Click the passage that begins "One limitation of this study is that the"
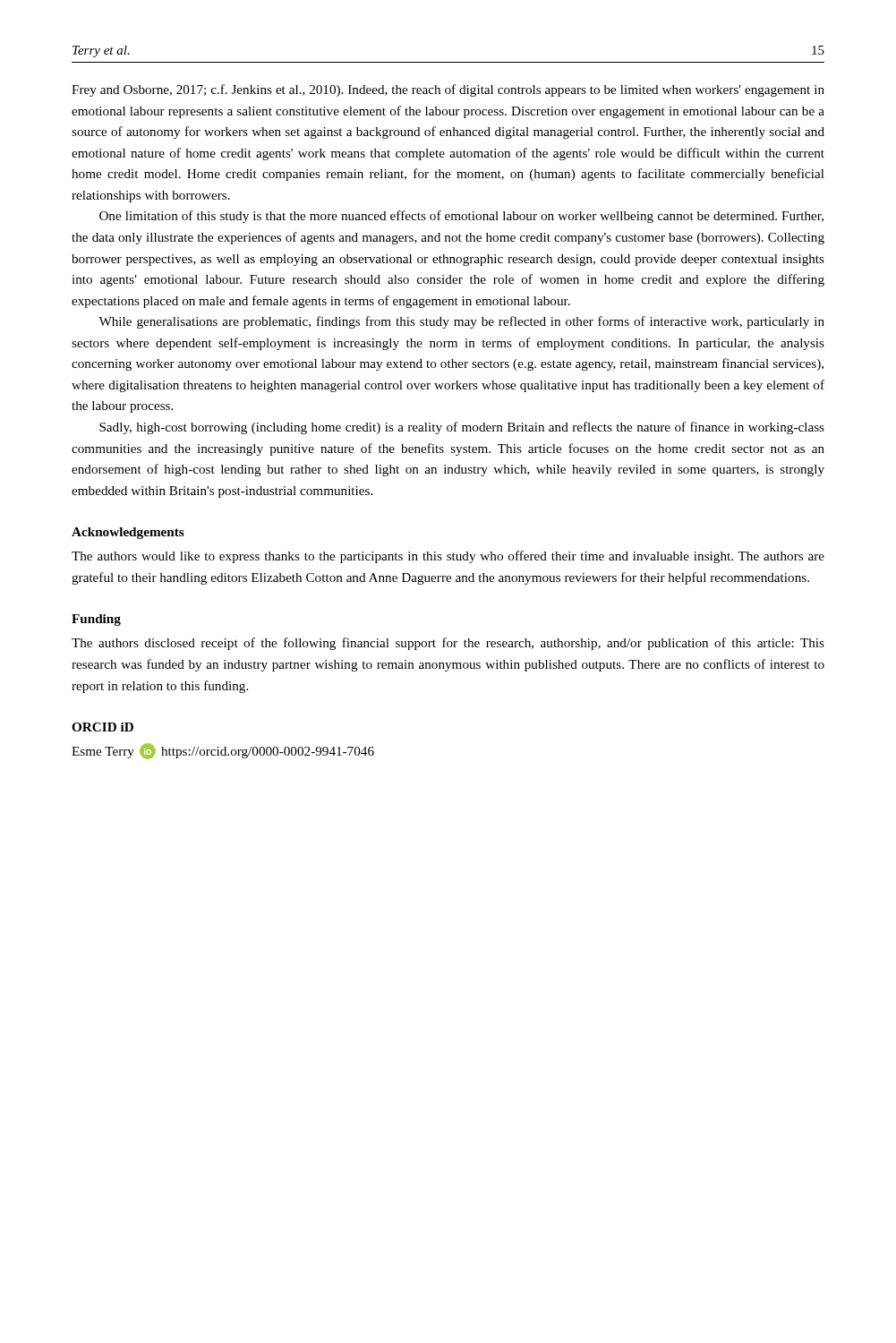The height and width of the screenshot is (1343, 896). click(x=448, y=258)
